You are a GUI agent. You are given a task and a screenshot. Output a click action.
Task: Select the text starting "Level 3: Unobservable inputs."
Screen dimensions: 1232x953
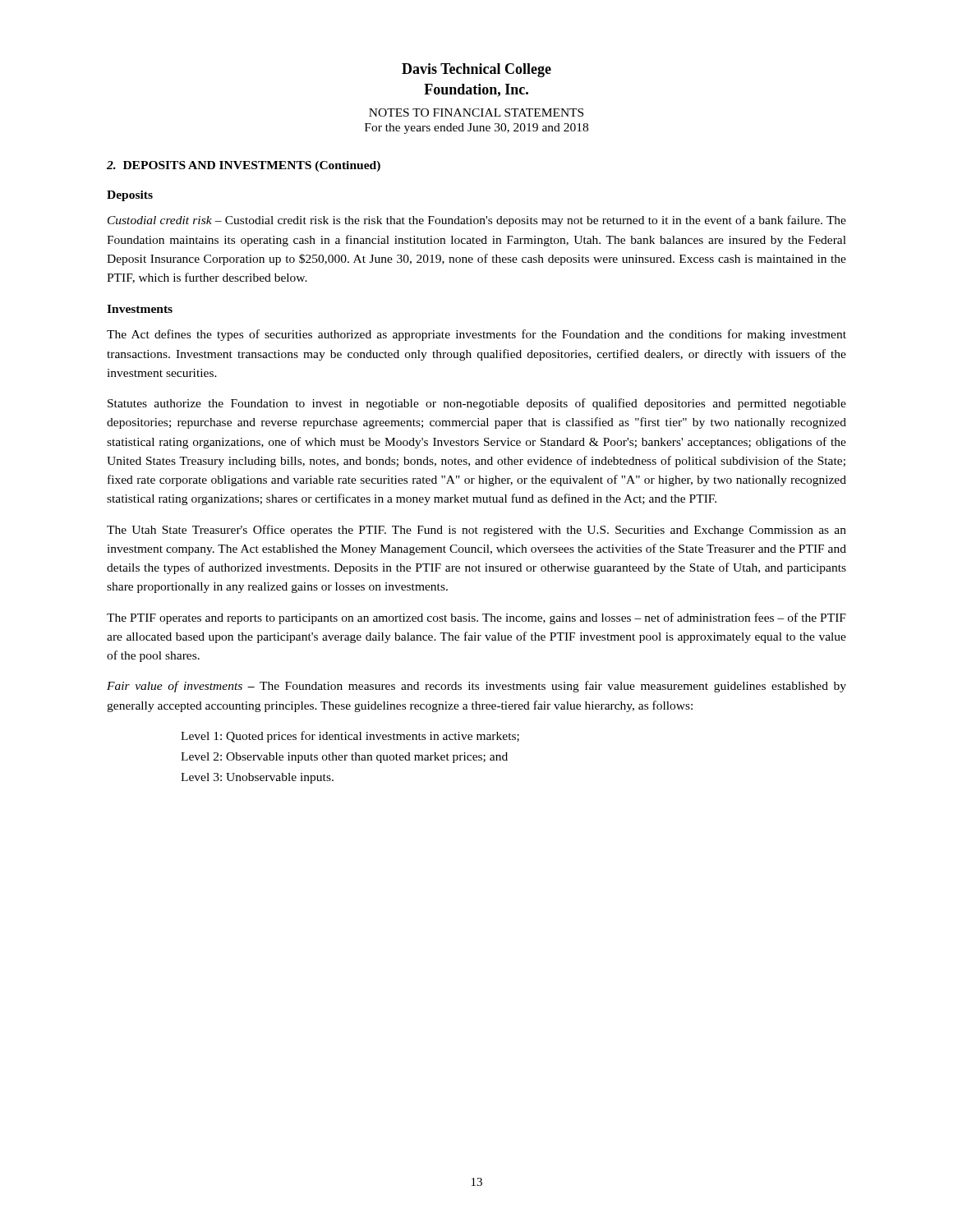click(x=258, y=777)
